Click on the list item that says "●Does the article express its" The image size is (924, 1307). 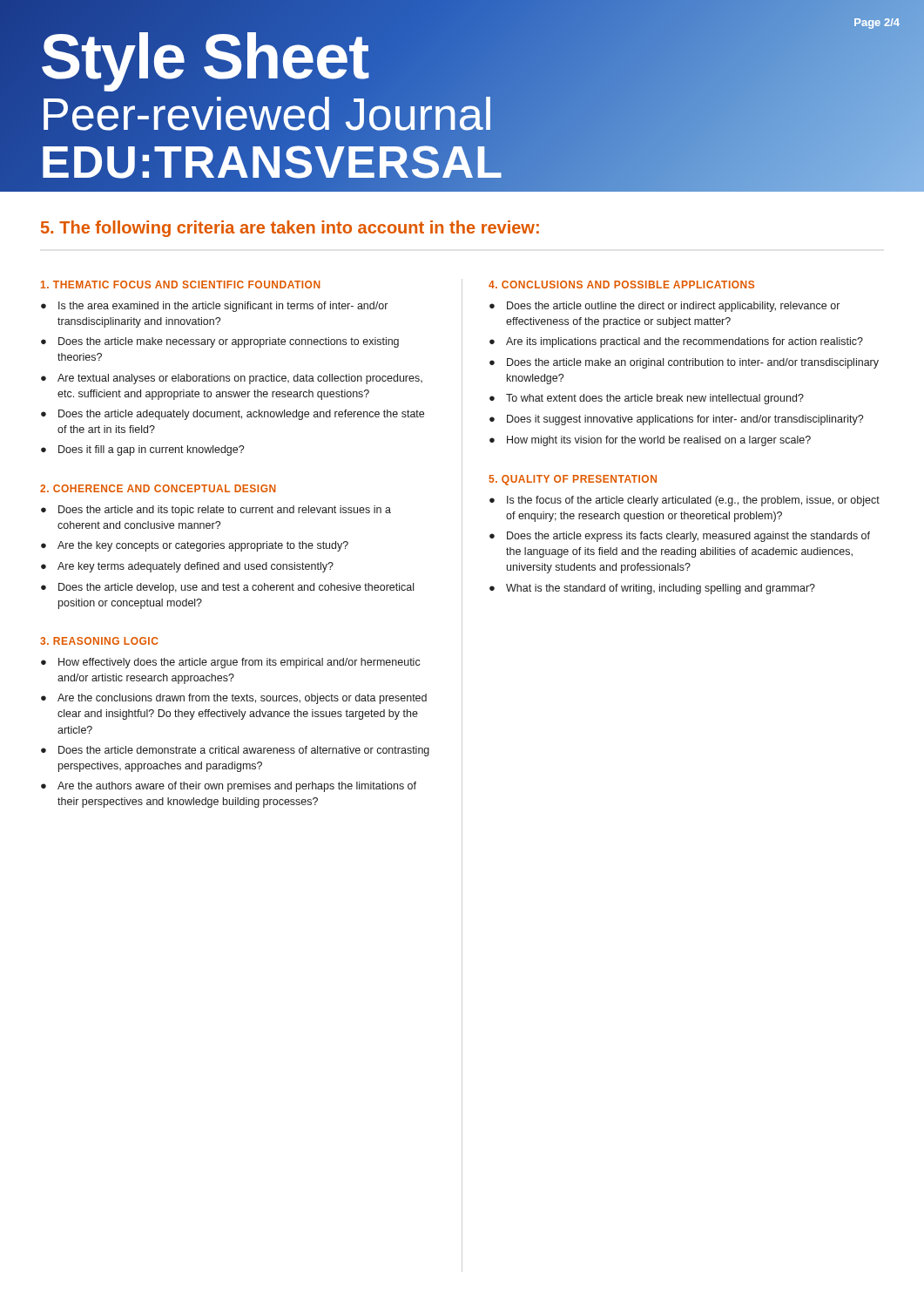pyautogui.click(x=686, y=552)
